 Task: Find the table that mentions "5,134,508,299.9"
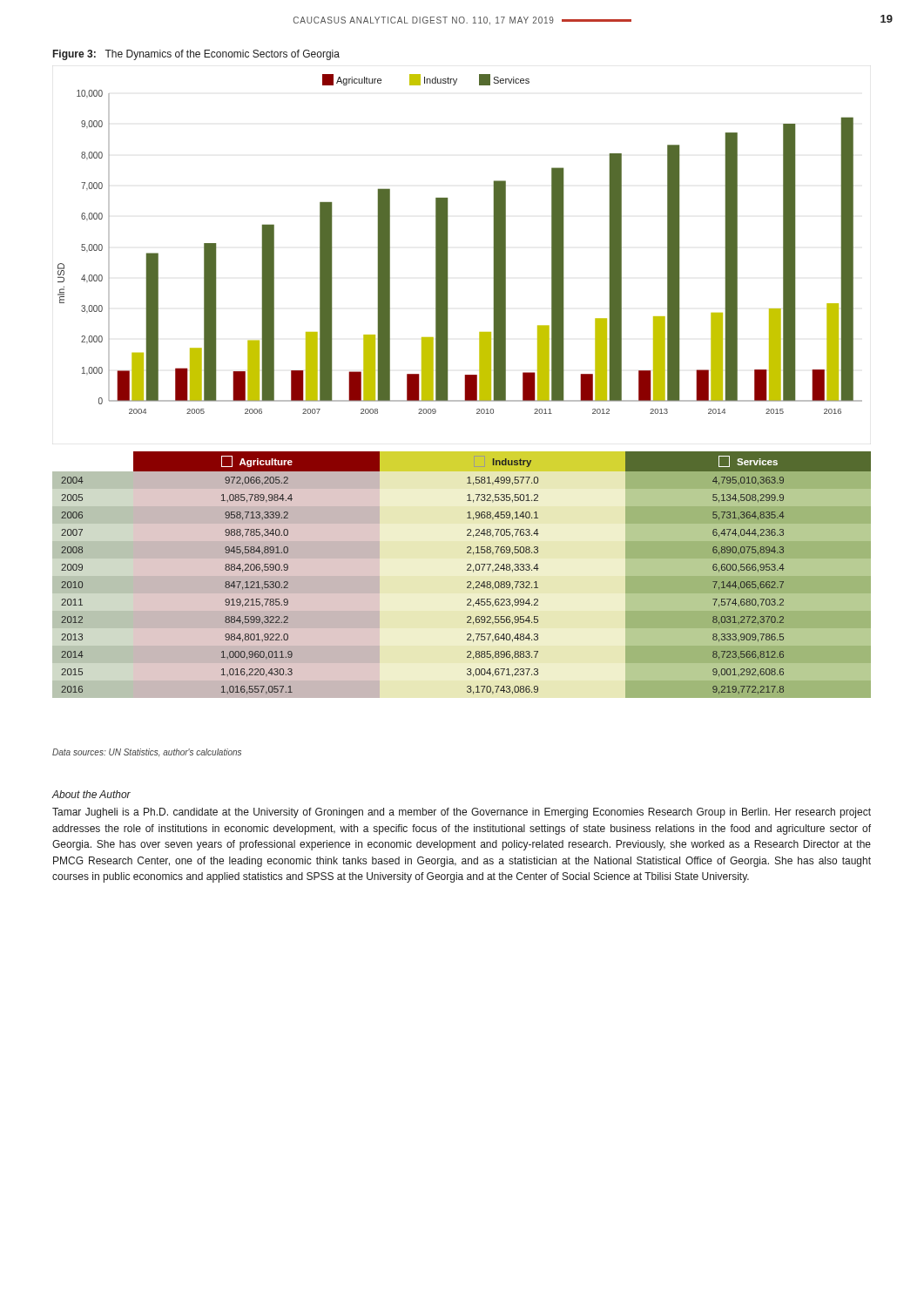click(462, 575)
